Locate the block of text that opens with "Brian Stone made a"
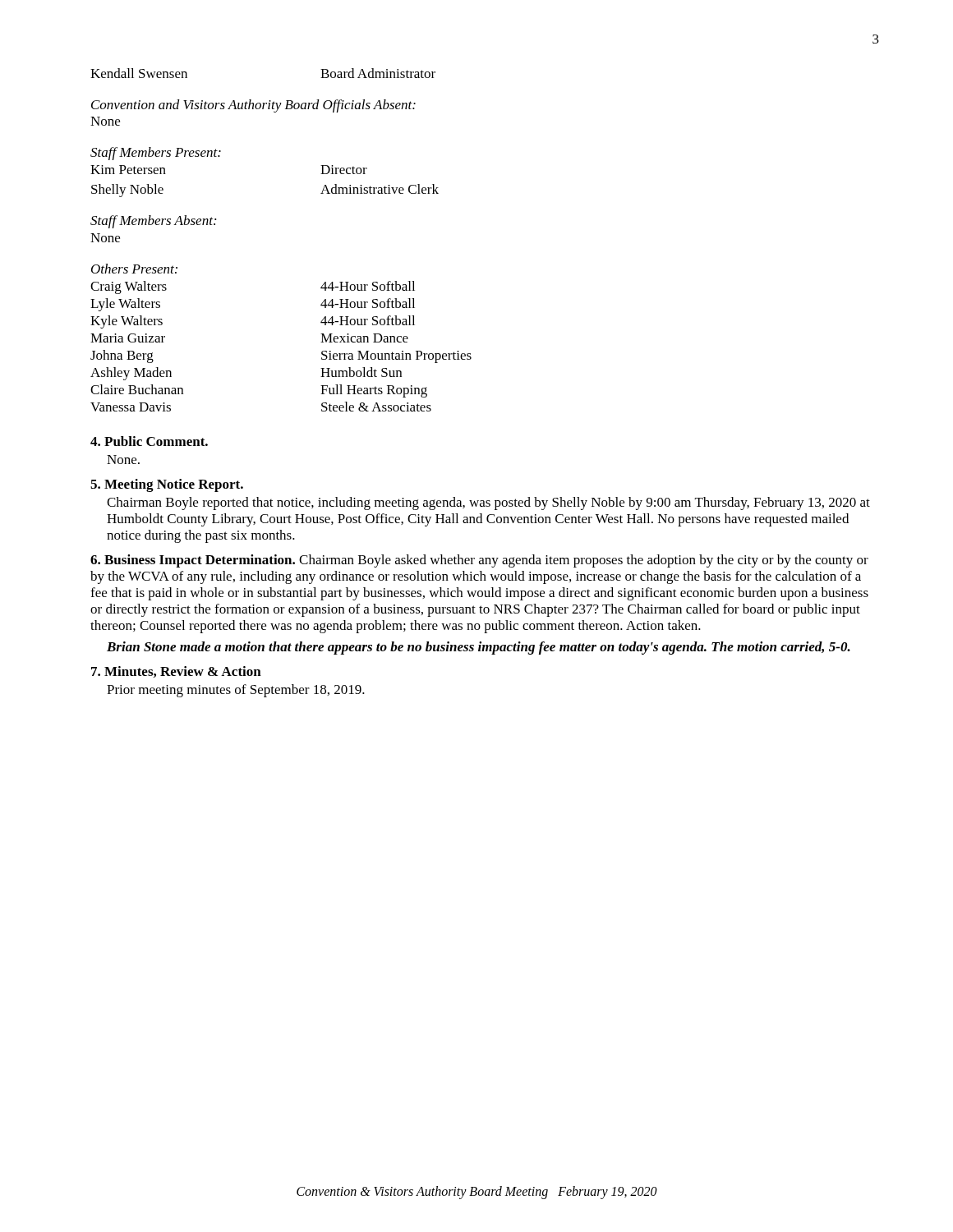953x1232 pixels. 479,647
